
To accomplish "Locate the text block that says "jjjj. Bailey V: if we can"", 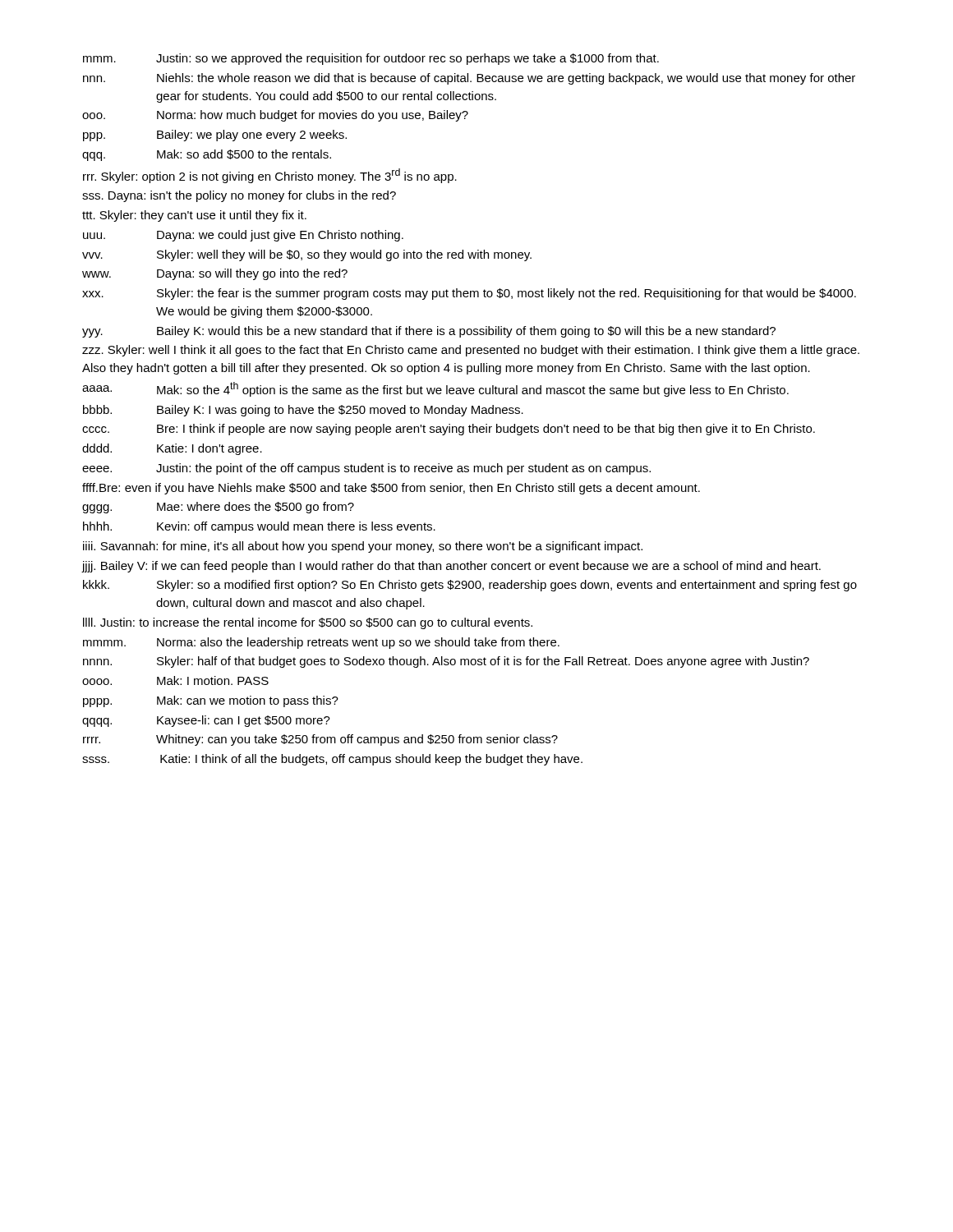I will (x=452, y=565).
